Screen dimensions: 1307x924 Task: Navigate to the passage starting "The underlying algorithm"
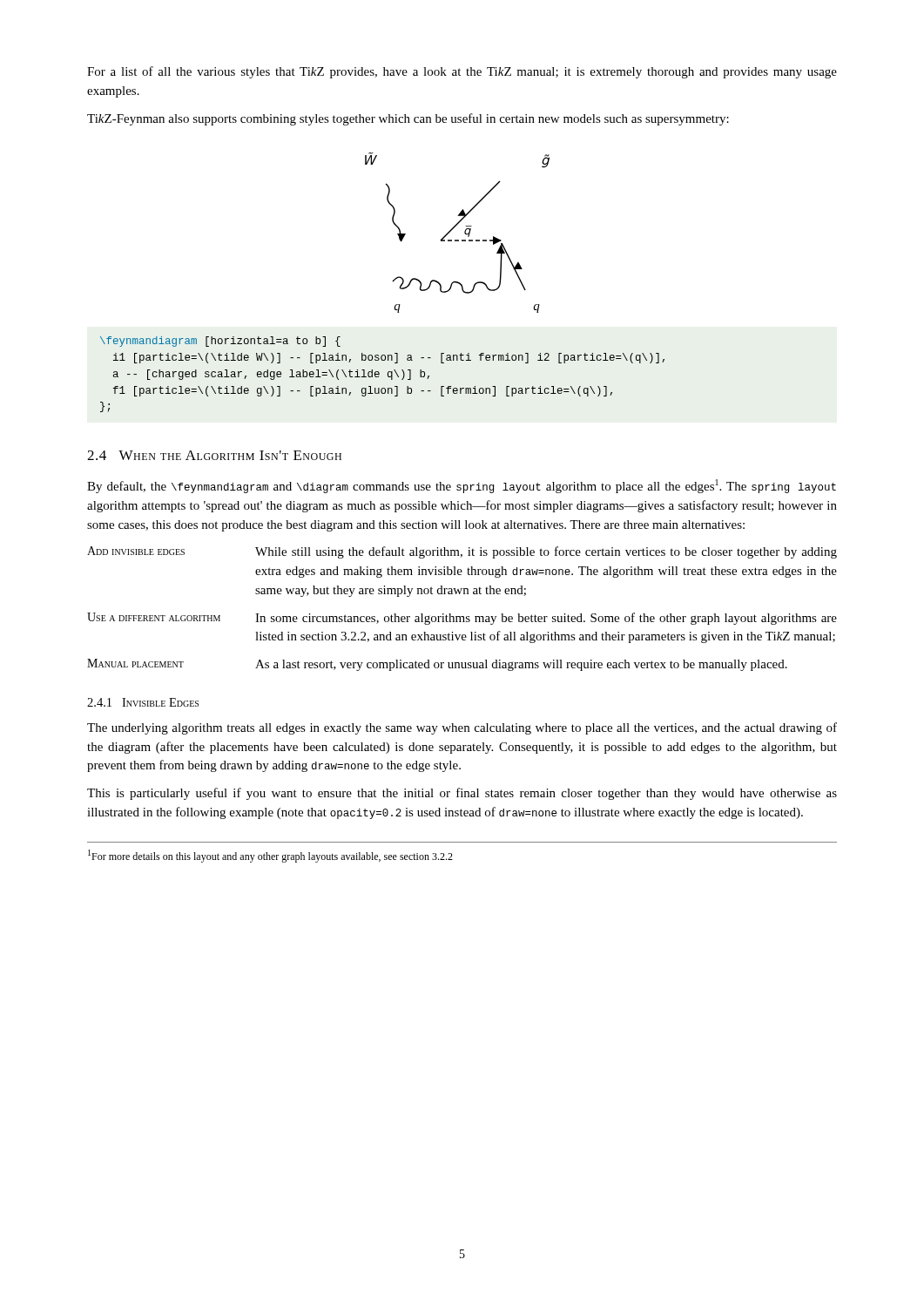pos(462,747)
